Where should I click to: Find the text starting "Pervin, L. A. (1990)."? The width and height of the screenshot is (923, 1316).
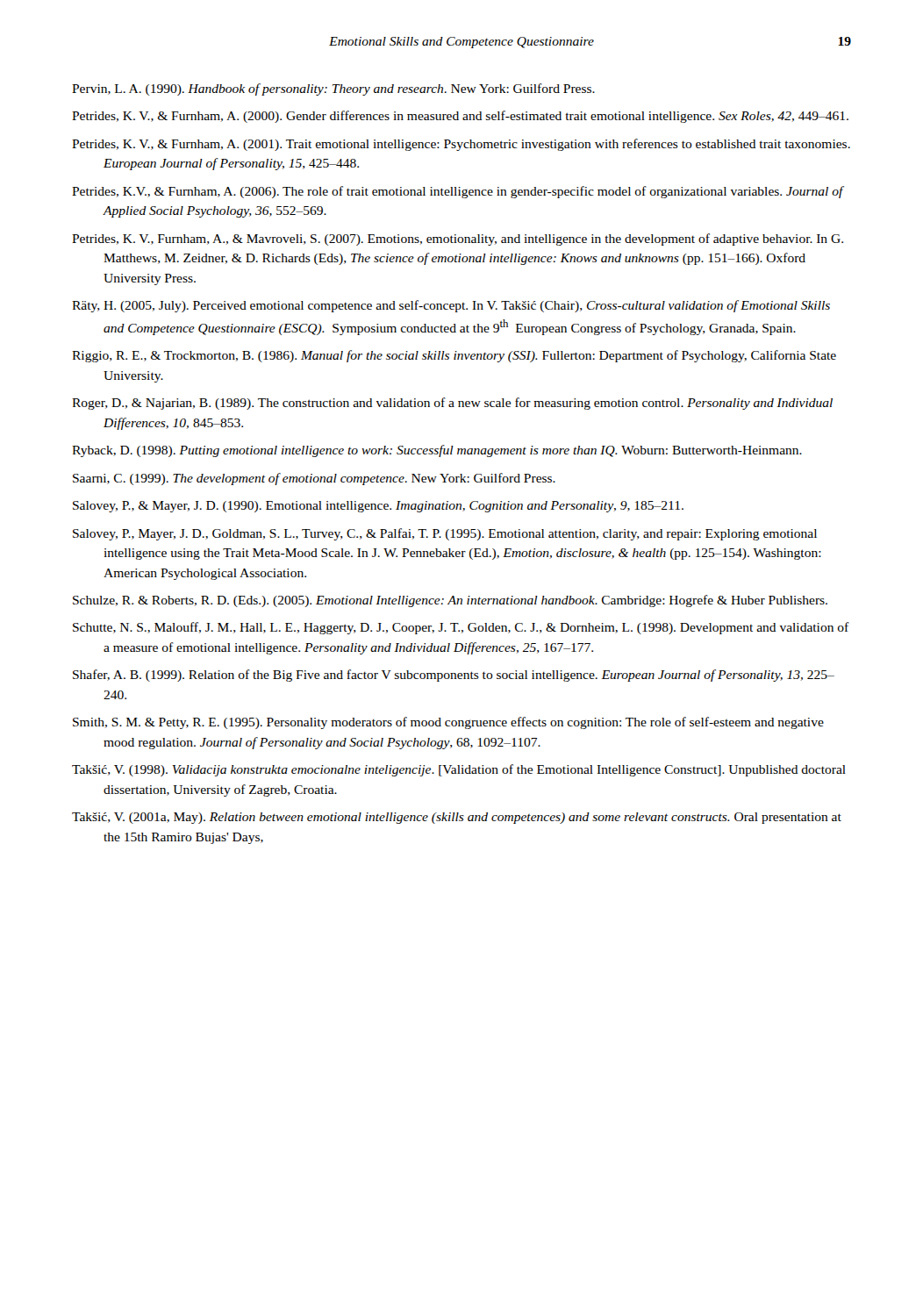[334, 88]
